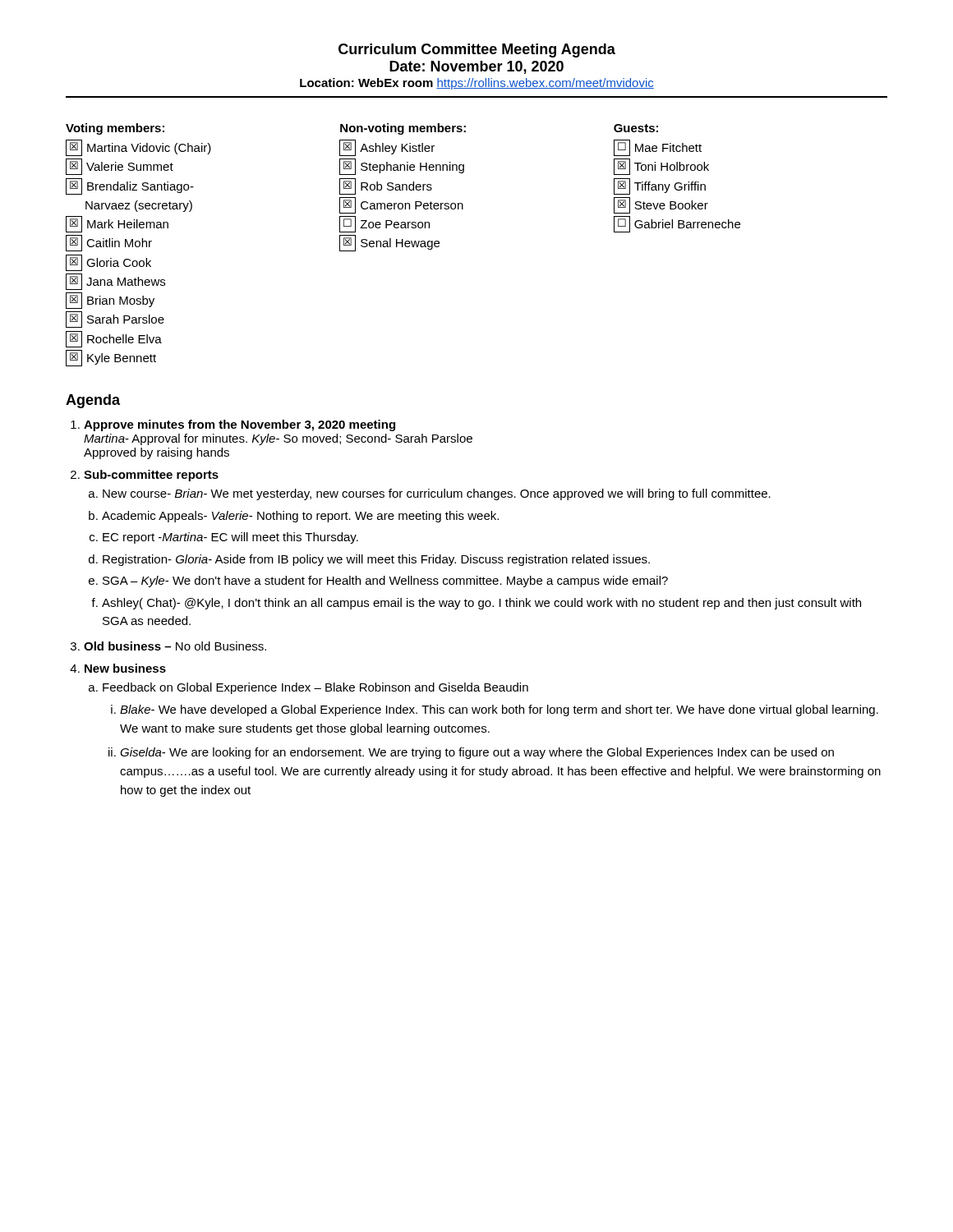This screenshot has height=1232, width=953.
Task: Click on the table containing "Voting members: ☒ Martina Vidovic"
Action: pos(476,244)
